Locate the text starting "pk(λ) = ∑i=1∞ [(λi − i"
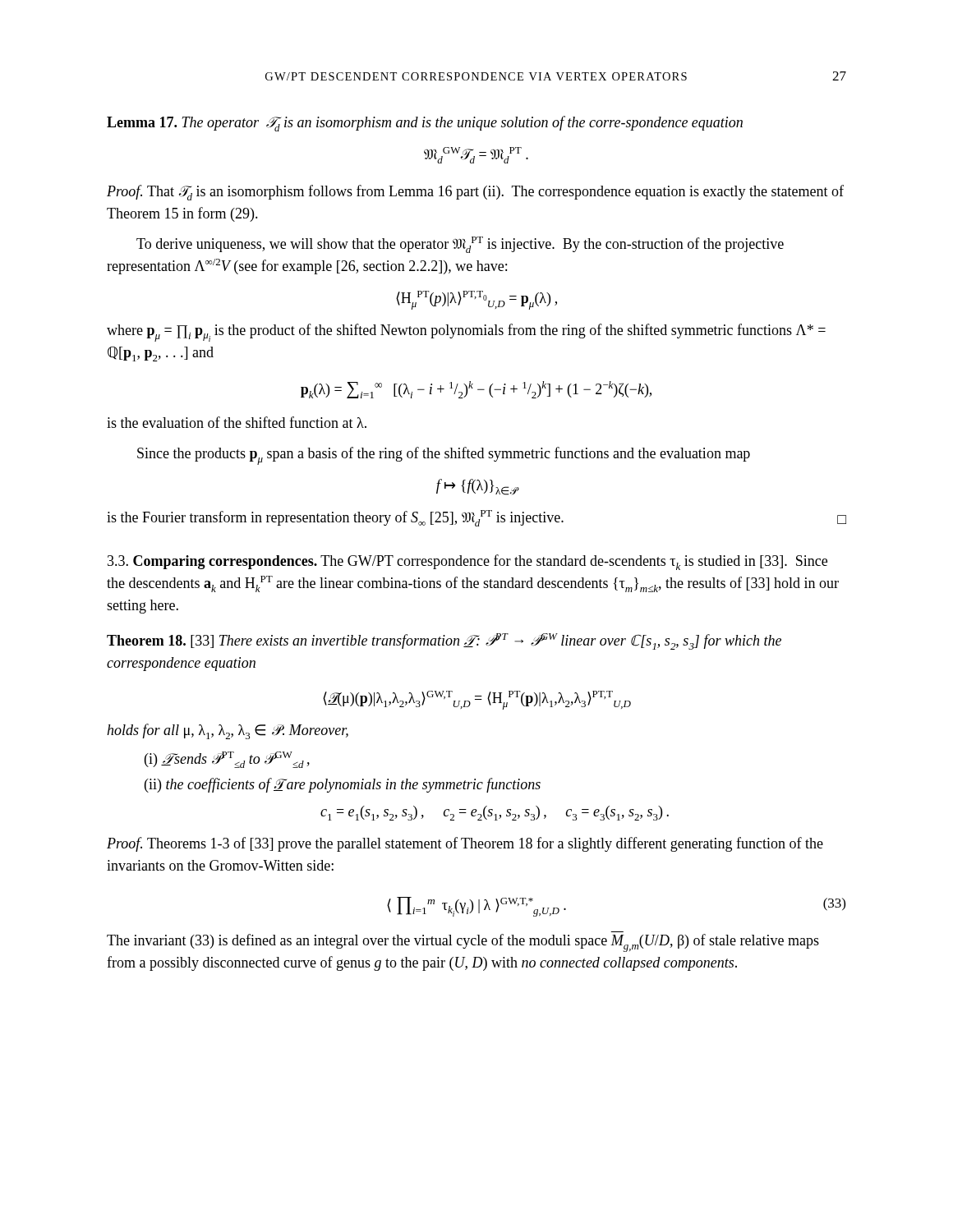Screen dimensions: 1232x953 [476, 388]
